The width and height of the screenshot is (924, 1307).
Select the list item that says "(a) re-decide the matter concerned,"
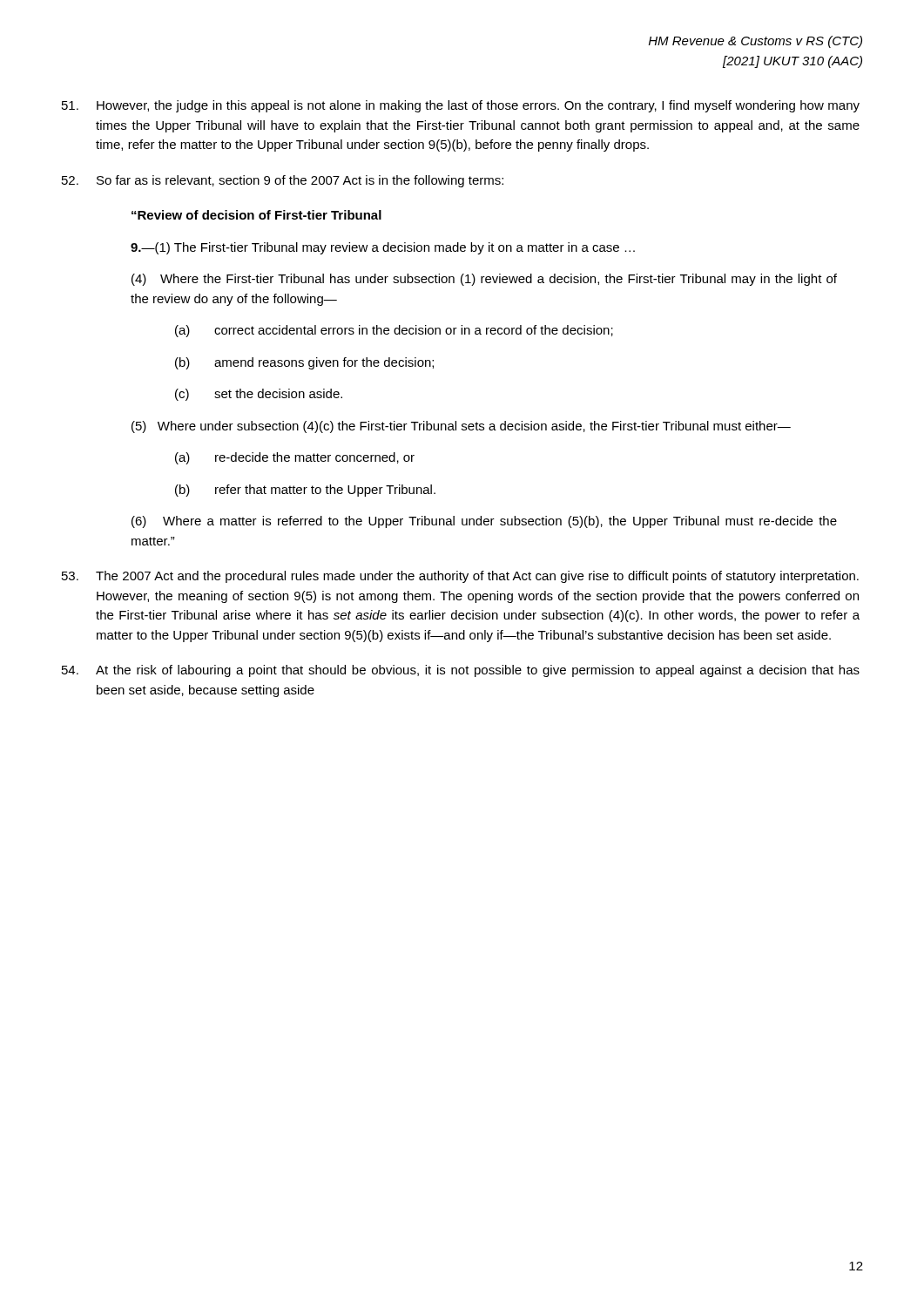(295, 458)
